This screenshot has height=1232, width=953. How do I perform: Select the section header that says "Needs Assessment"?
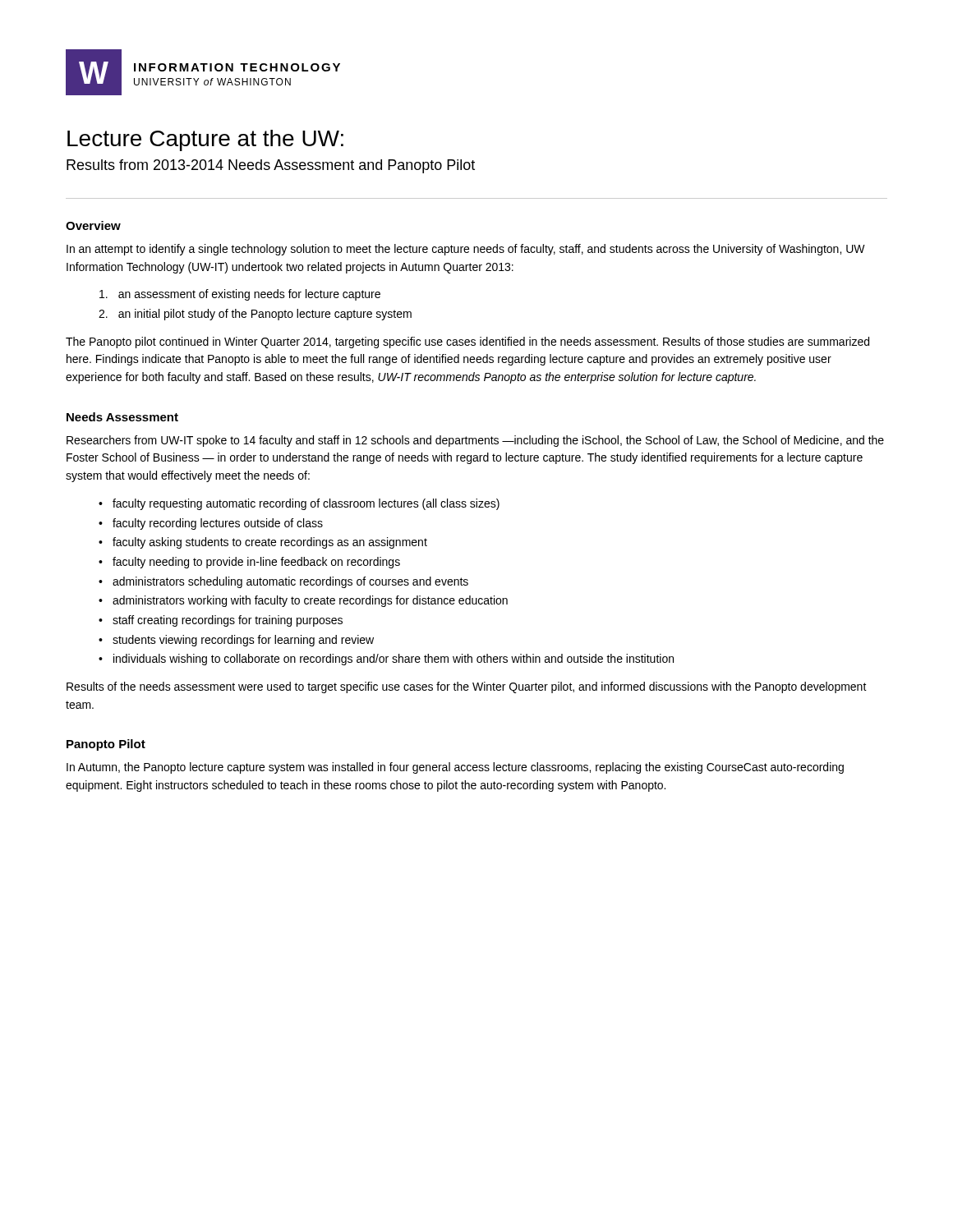(x=122, y=417)
